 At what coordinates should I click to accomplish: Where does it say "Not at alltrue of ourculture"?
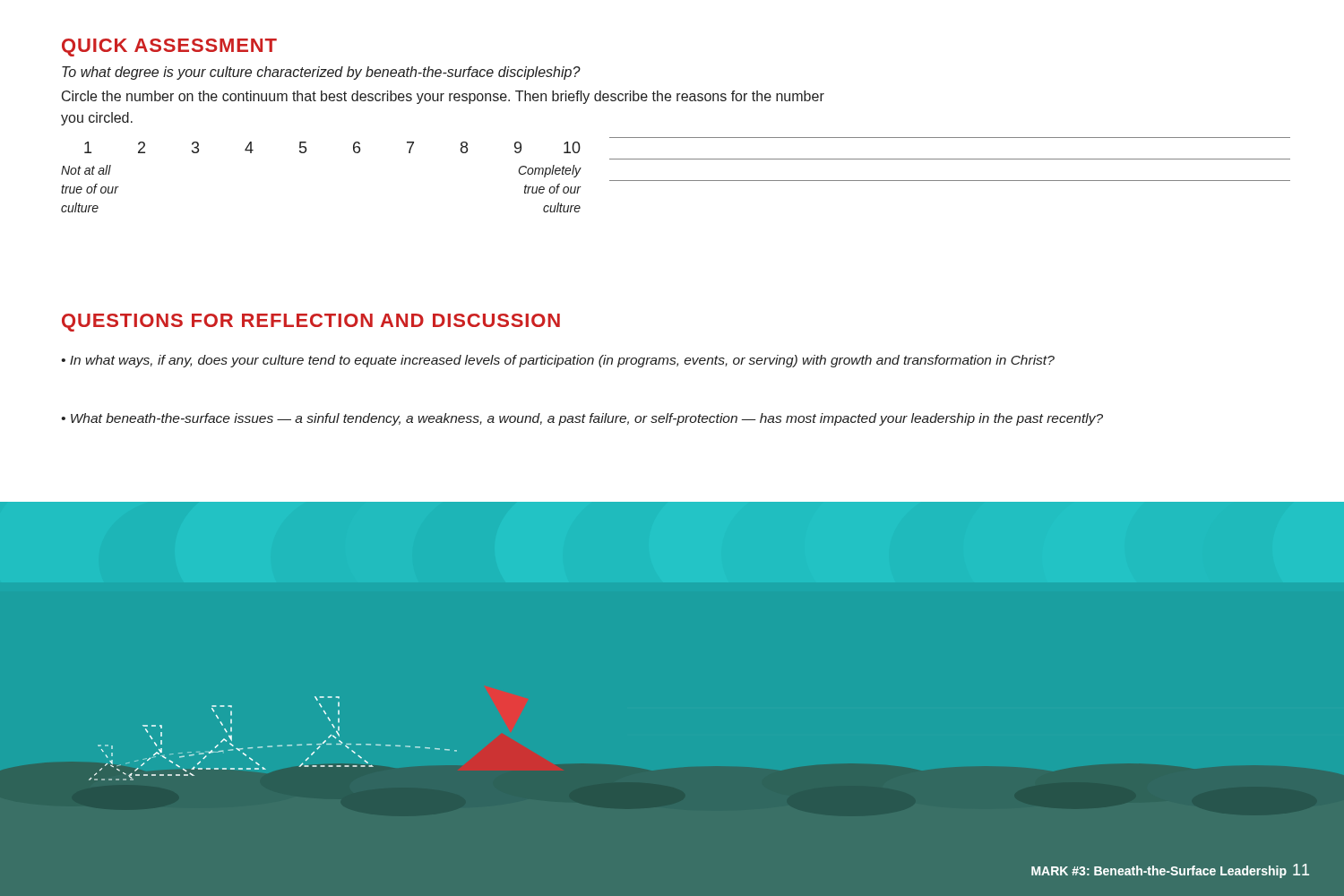pyautogui.click(x=90, y=189)
